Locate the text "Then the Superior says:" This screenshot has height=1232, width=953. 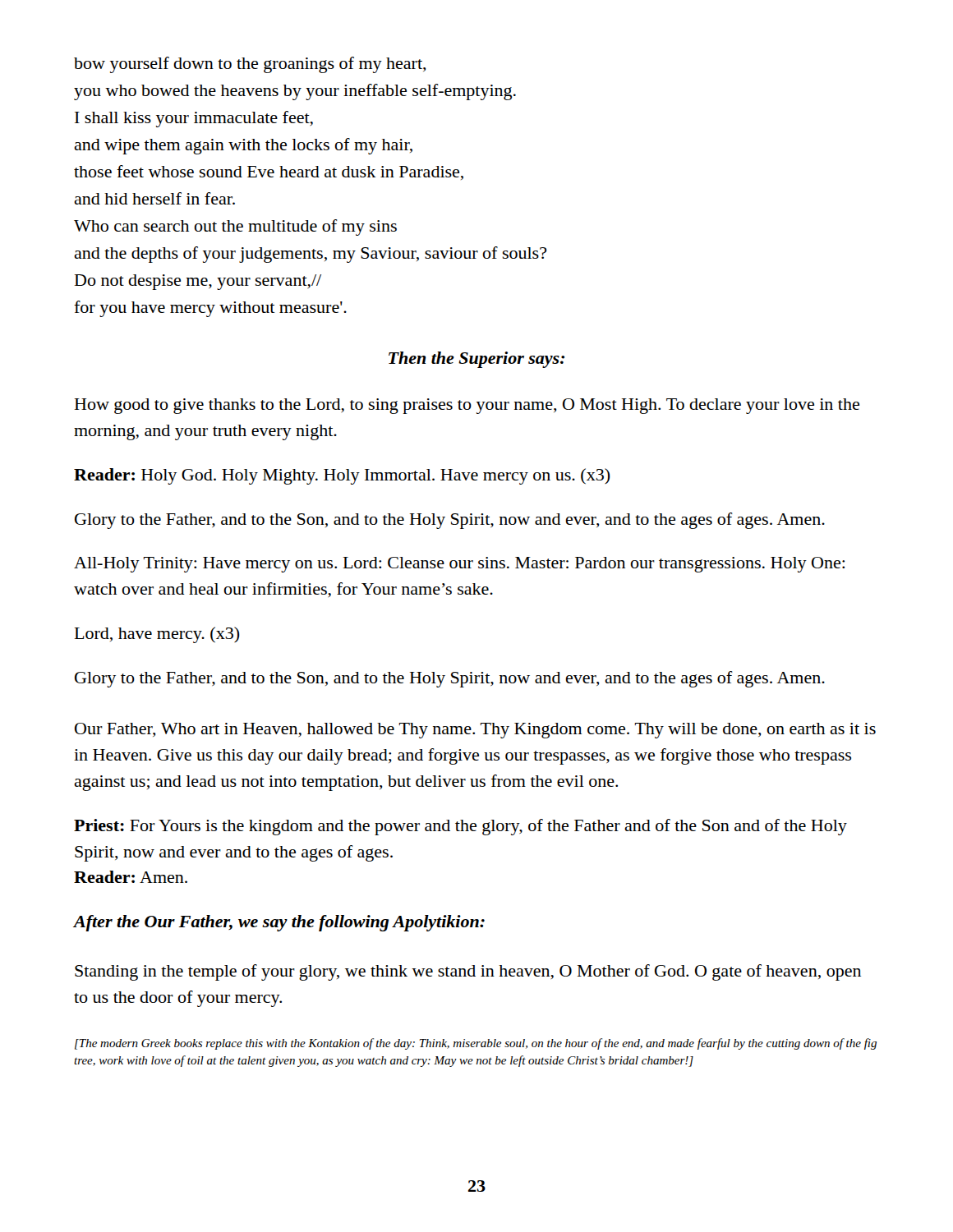coord(476,358)
